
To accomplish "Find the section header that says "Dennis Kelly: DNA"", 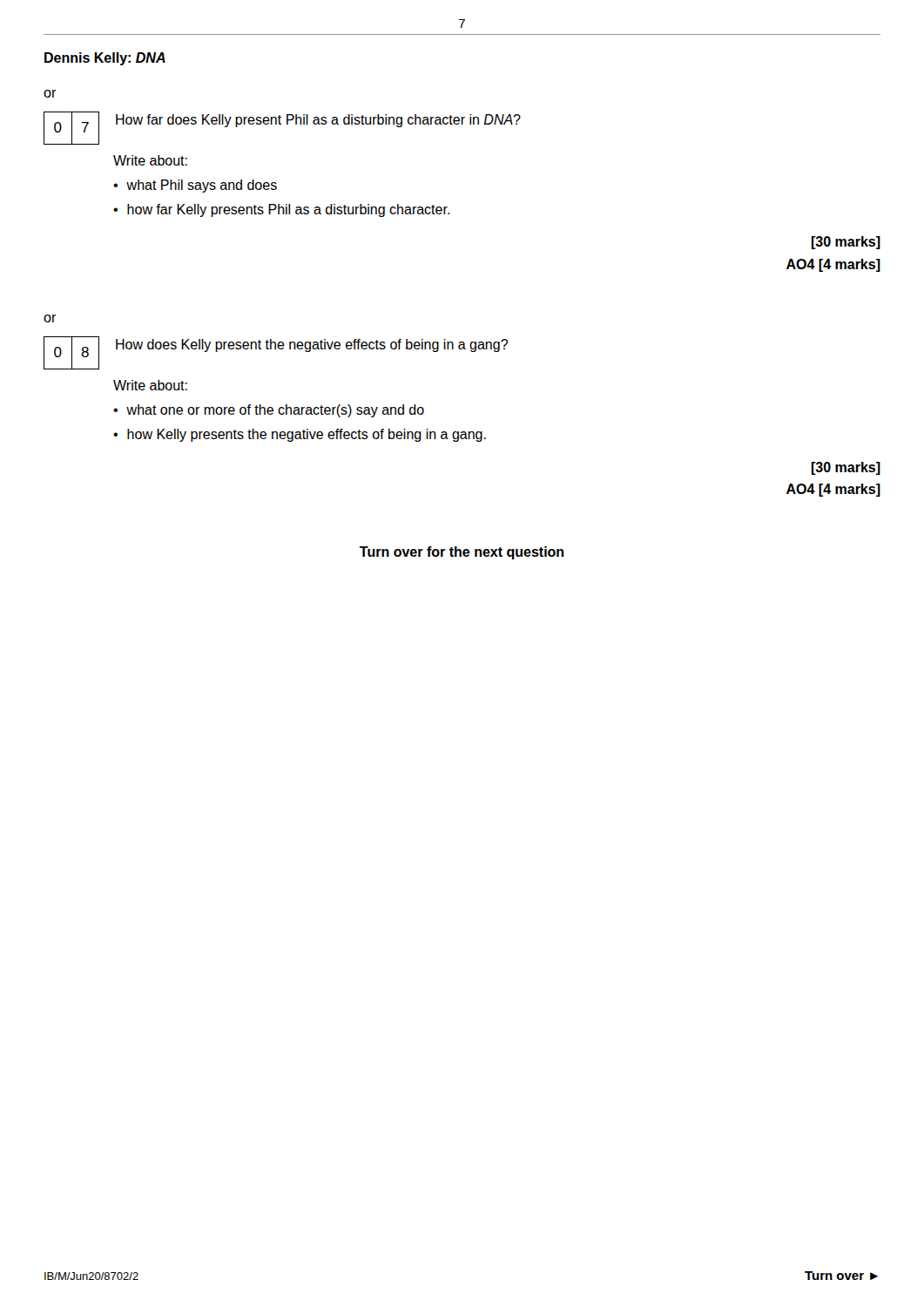I will pyautogui.click(x=105, y=58).
